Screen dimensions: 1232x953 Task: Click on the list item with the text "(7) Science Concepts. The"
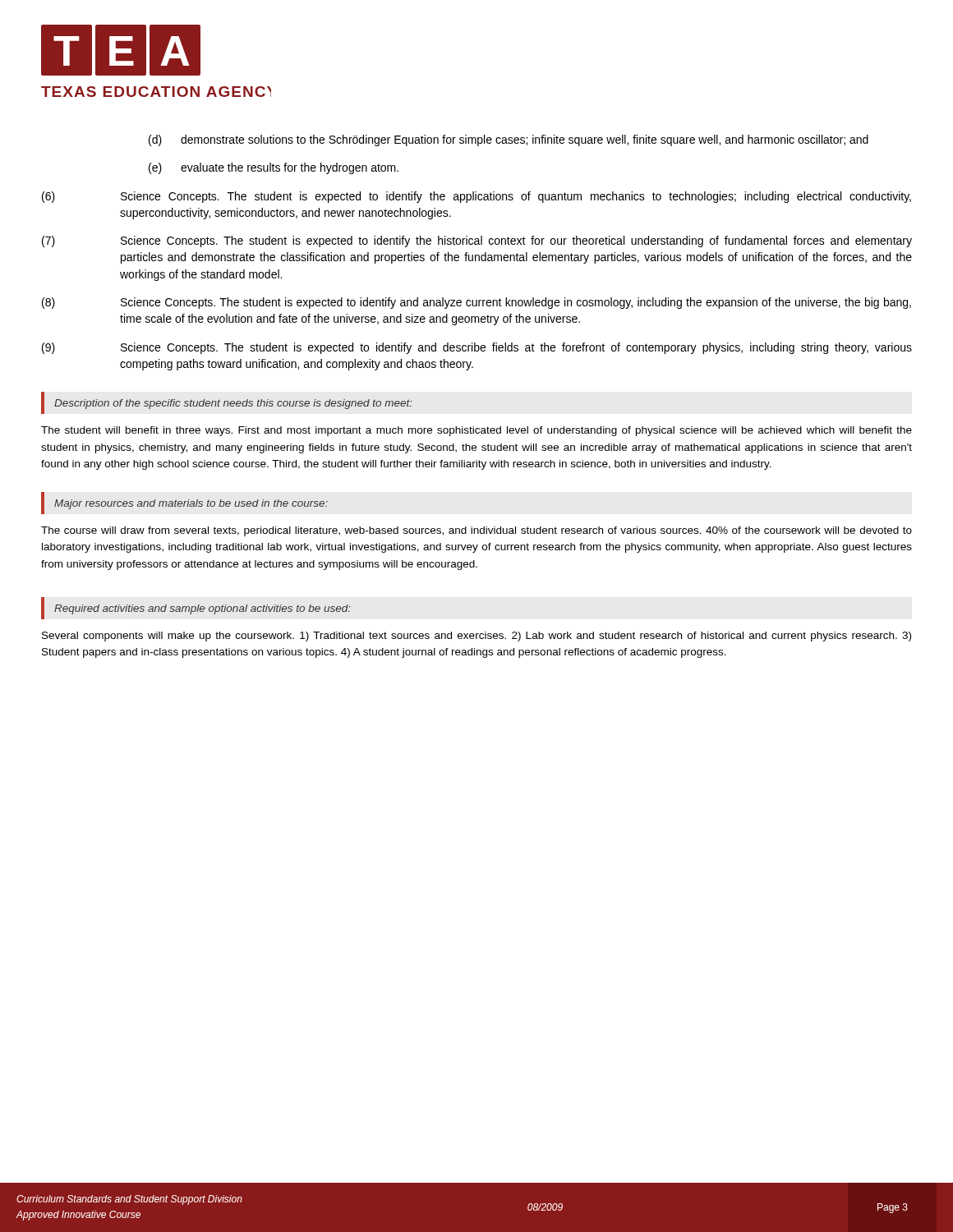point(476,258)
